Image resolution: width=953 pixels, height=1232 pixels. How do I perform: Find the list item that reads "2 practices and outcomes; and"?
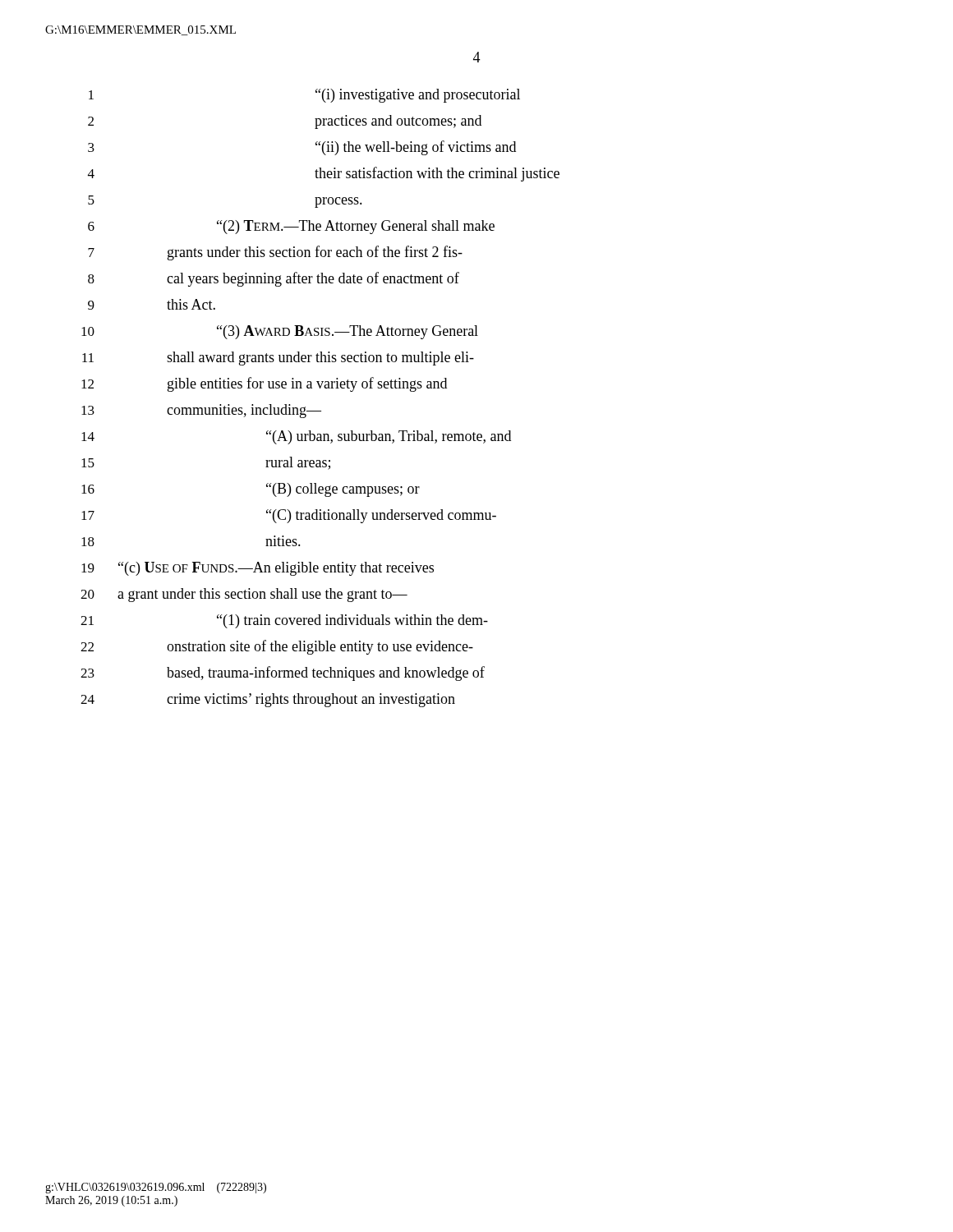click(x=476, y=121)
